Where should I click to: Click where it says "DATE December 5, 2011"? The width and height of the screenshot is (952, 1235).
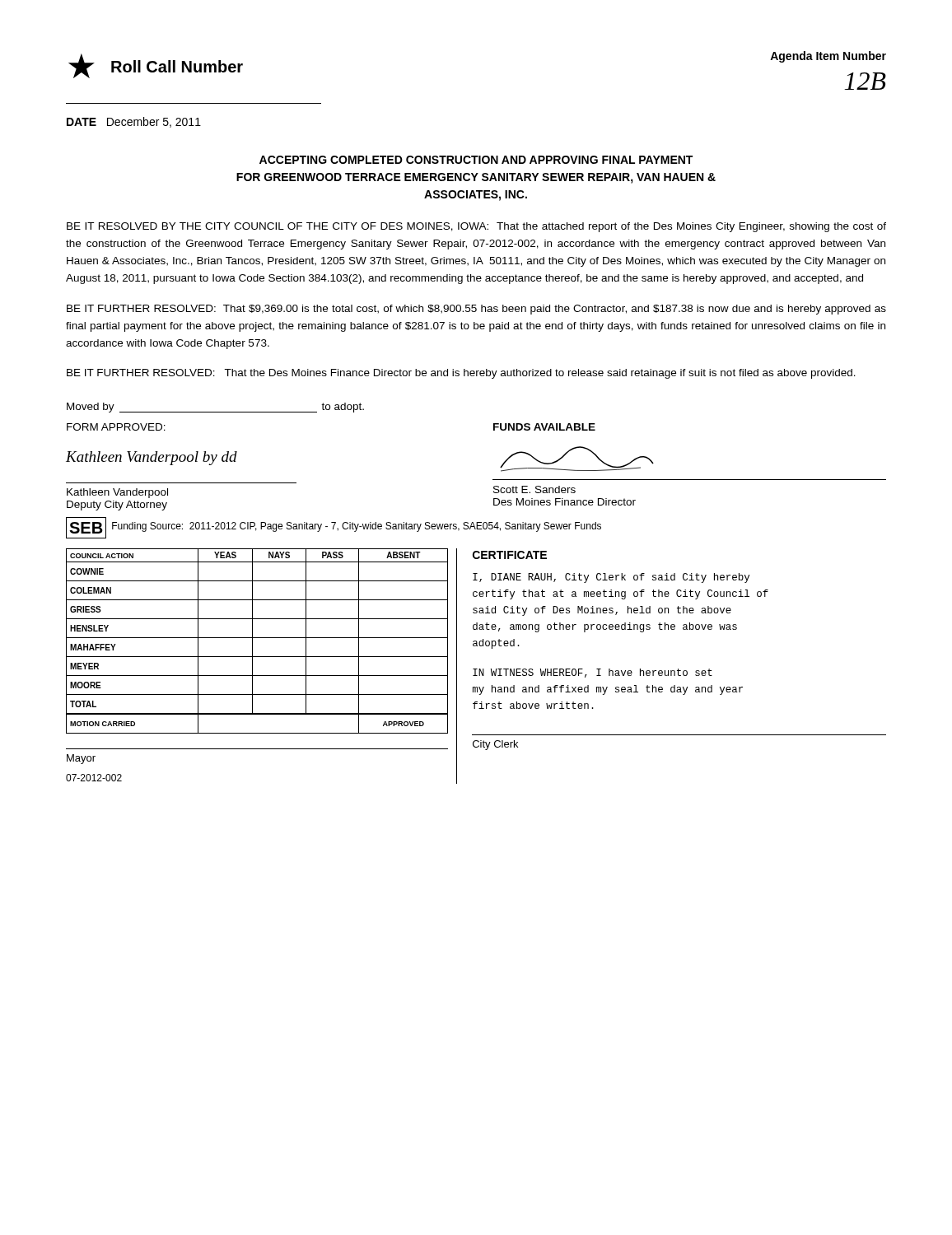pyautogui.click(x=133, y=122)
